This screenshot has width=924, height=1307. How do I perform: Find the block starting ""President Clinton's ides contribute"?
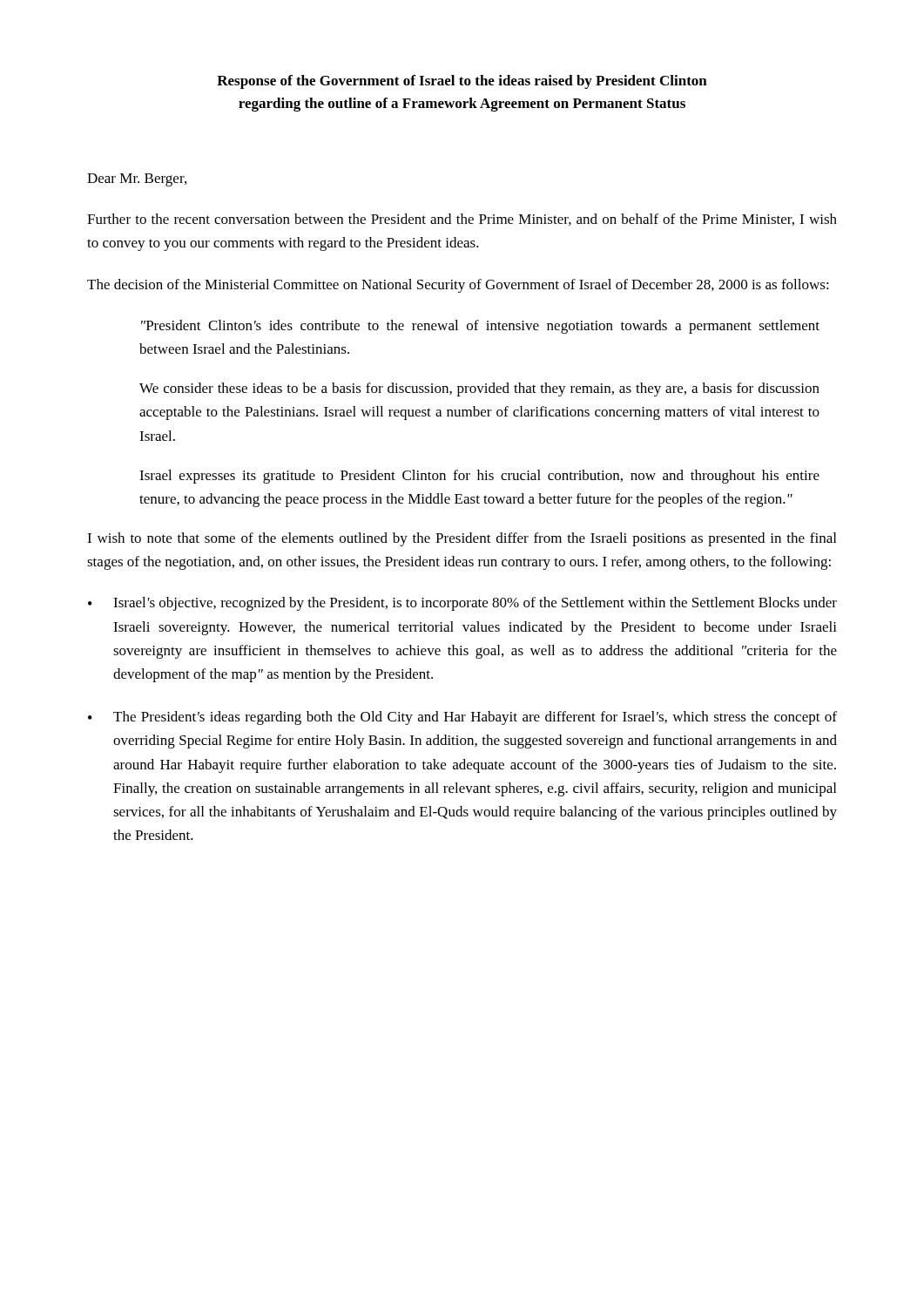pos(479,337)
